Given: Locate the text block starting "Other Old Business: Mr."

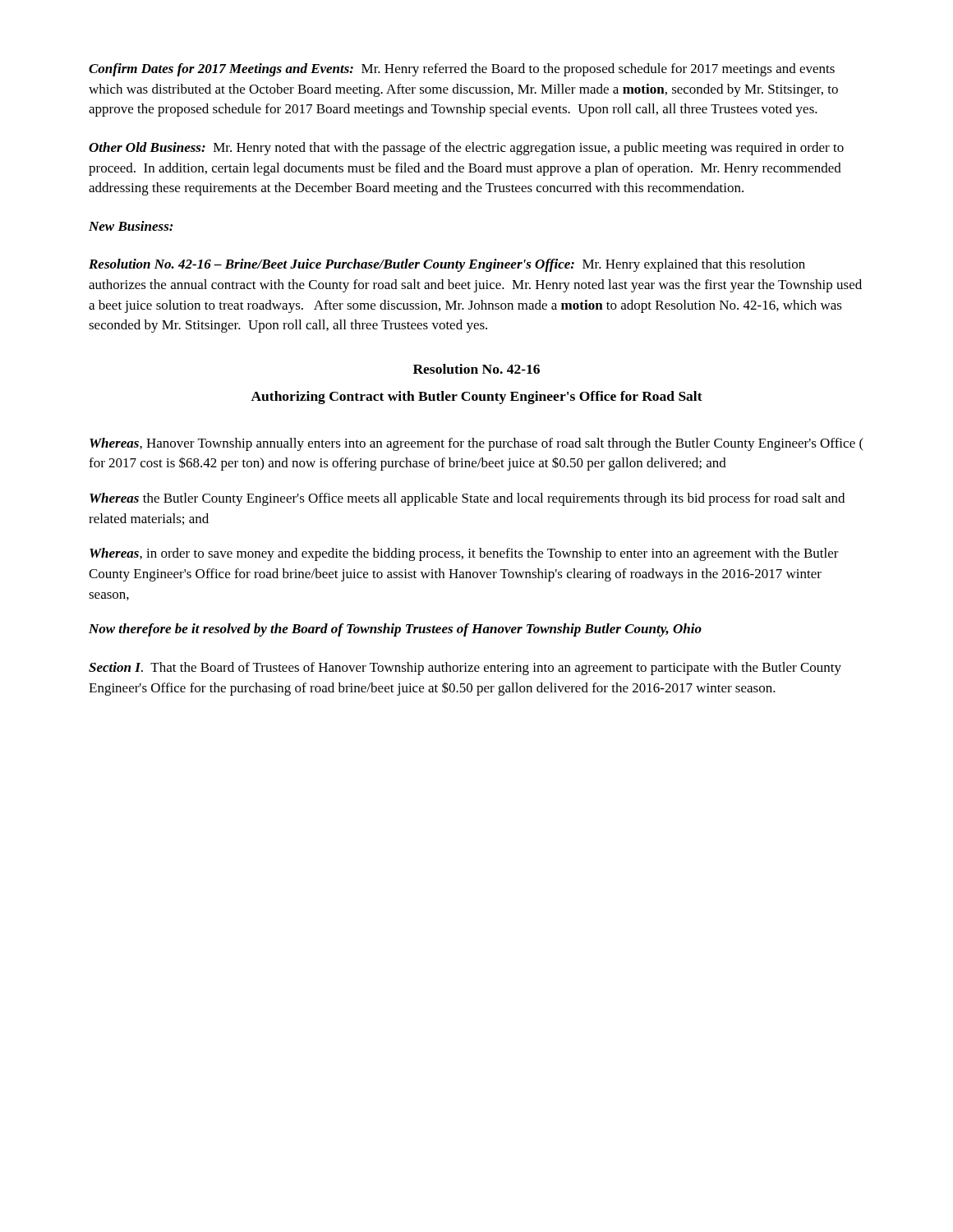Looking at the screenshot, I should pyautogui.click(x=466, y=168).
